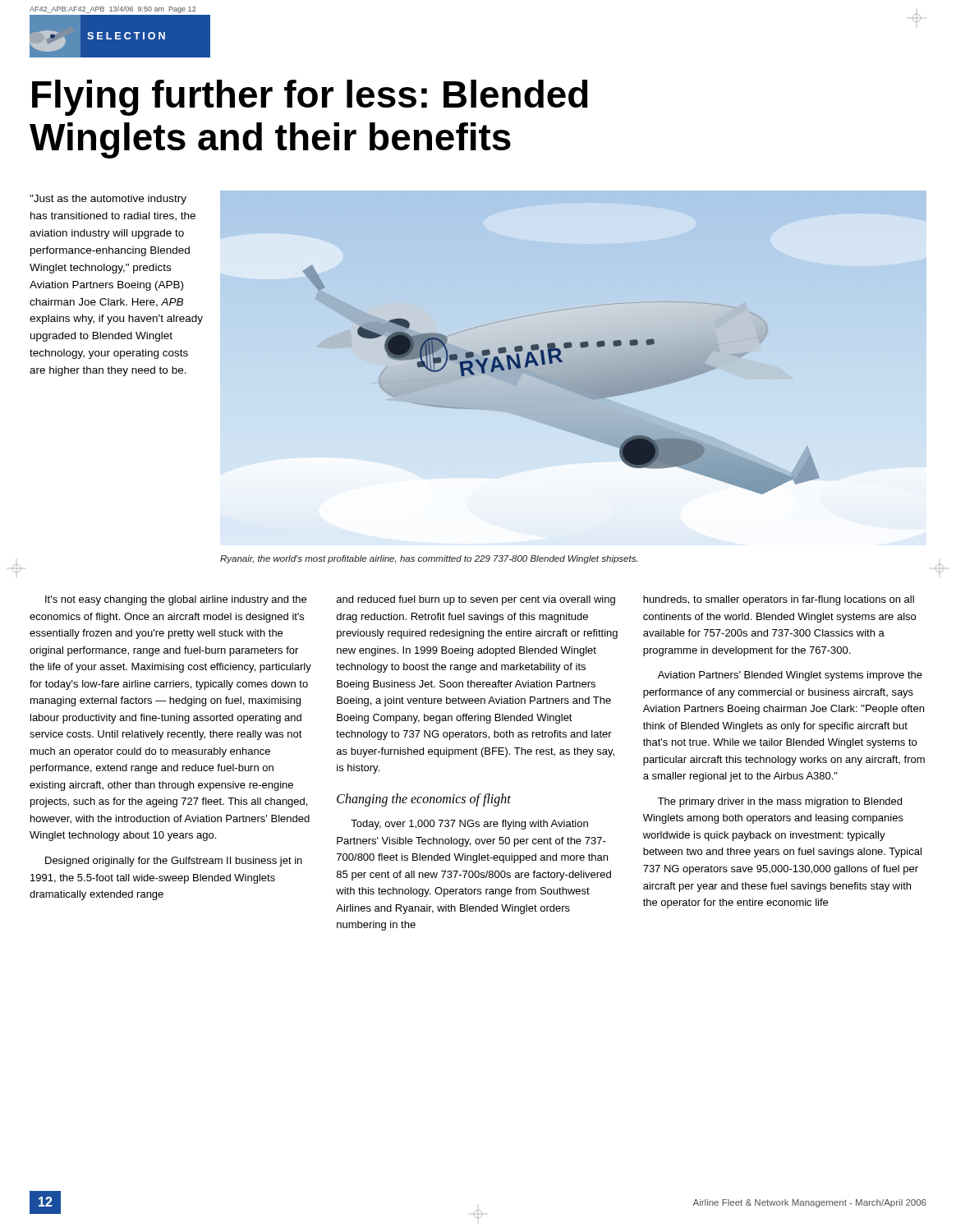Find the text block with the text "hundreds, to smaller operators in far-flung"
This screenshot has height=1232, width=956.
785,751
